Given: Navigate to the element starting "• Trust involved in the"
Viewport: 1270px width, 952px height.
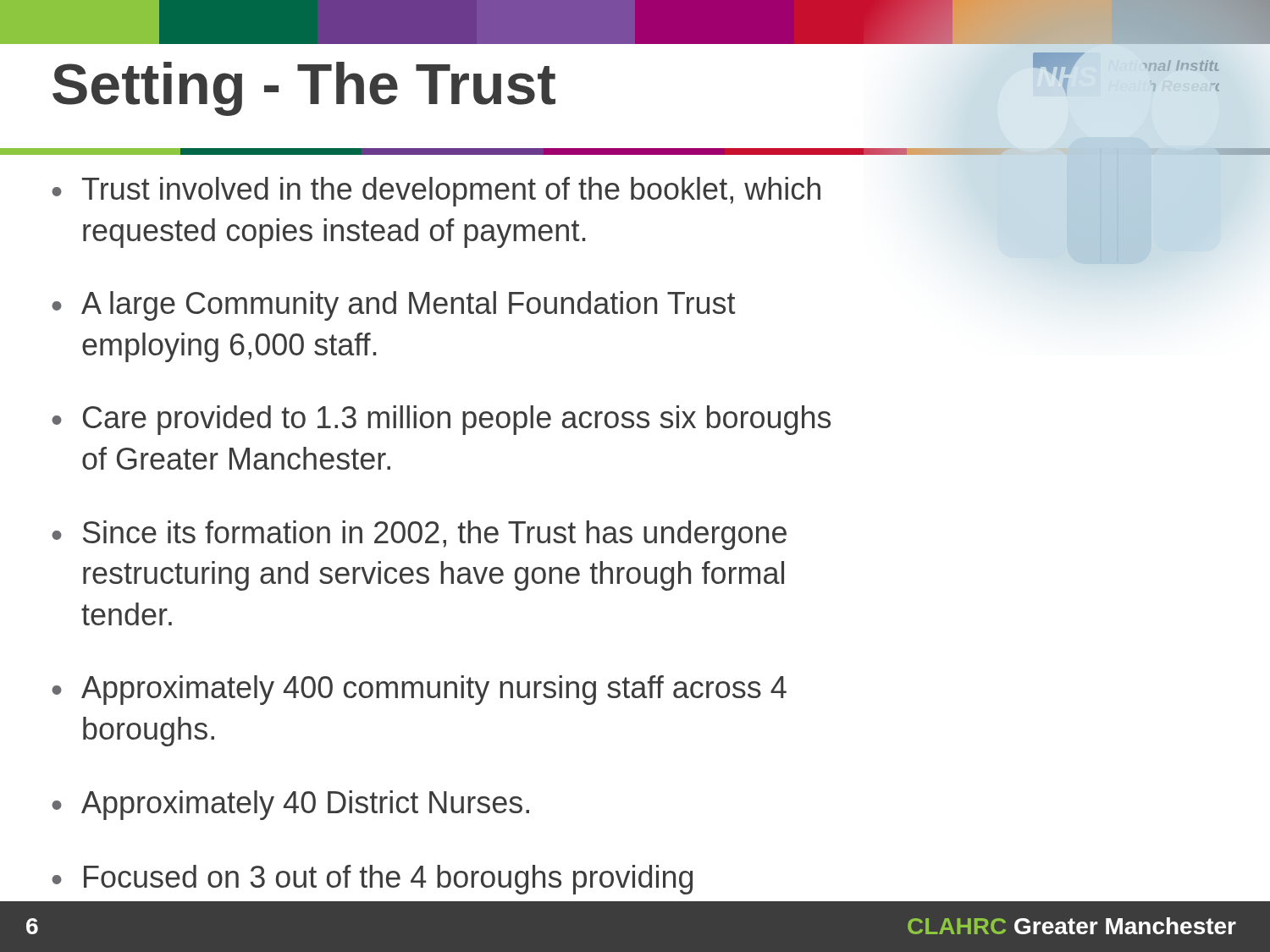Looking at the screenshot, I should pos(449,210).
